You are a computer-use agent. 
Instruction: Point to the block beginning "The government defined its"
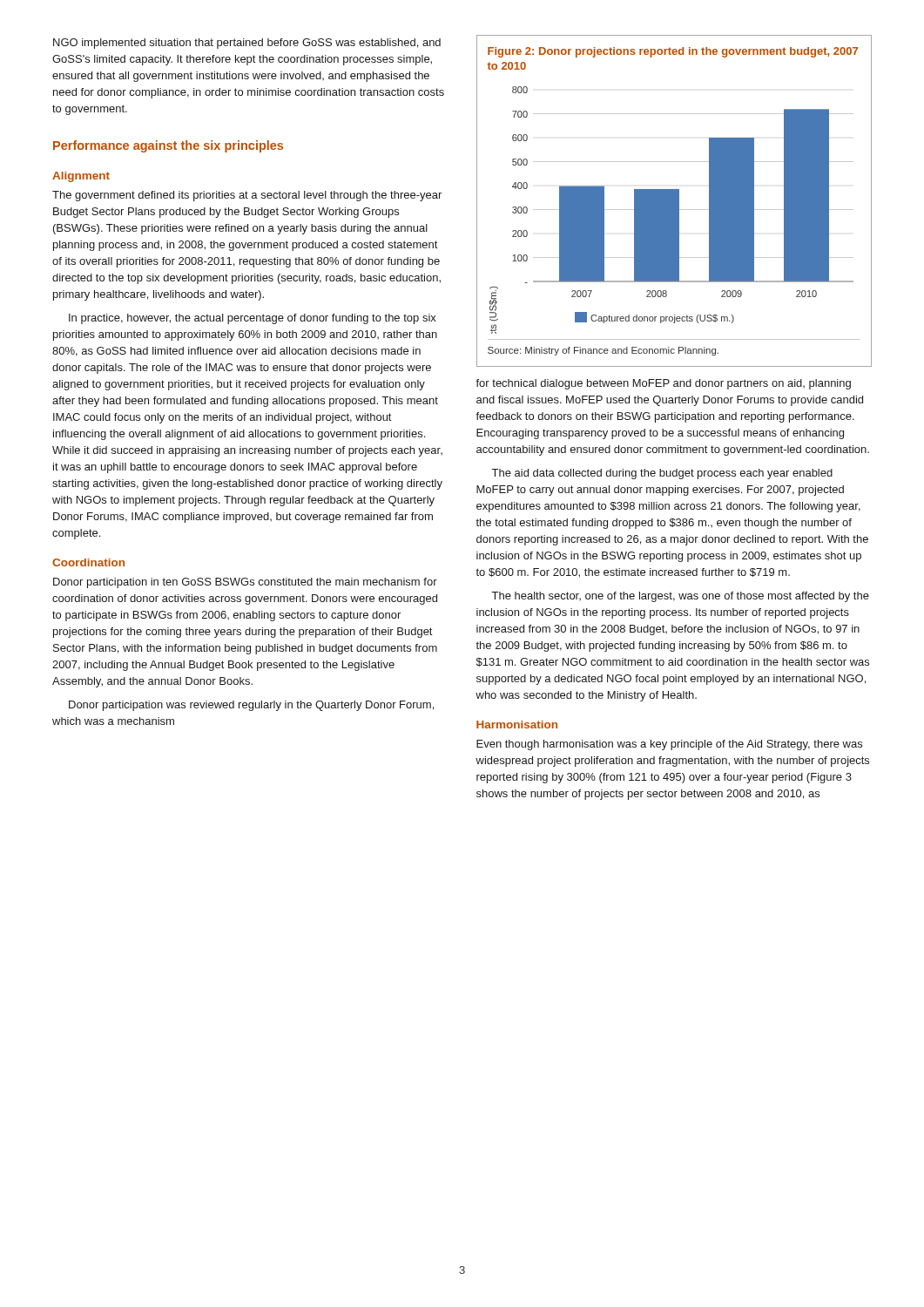tap(250, 246)
